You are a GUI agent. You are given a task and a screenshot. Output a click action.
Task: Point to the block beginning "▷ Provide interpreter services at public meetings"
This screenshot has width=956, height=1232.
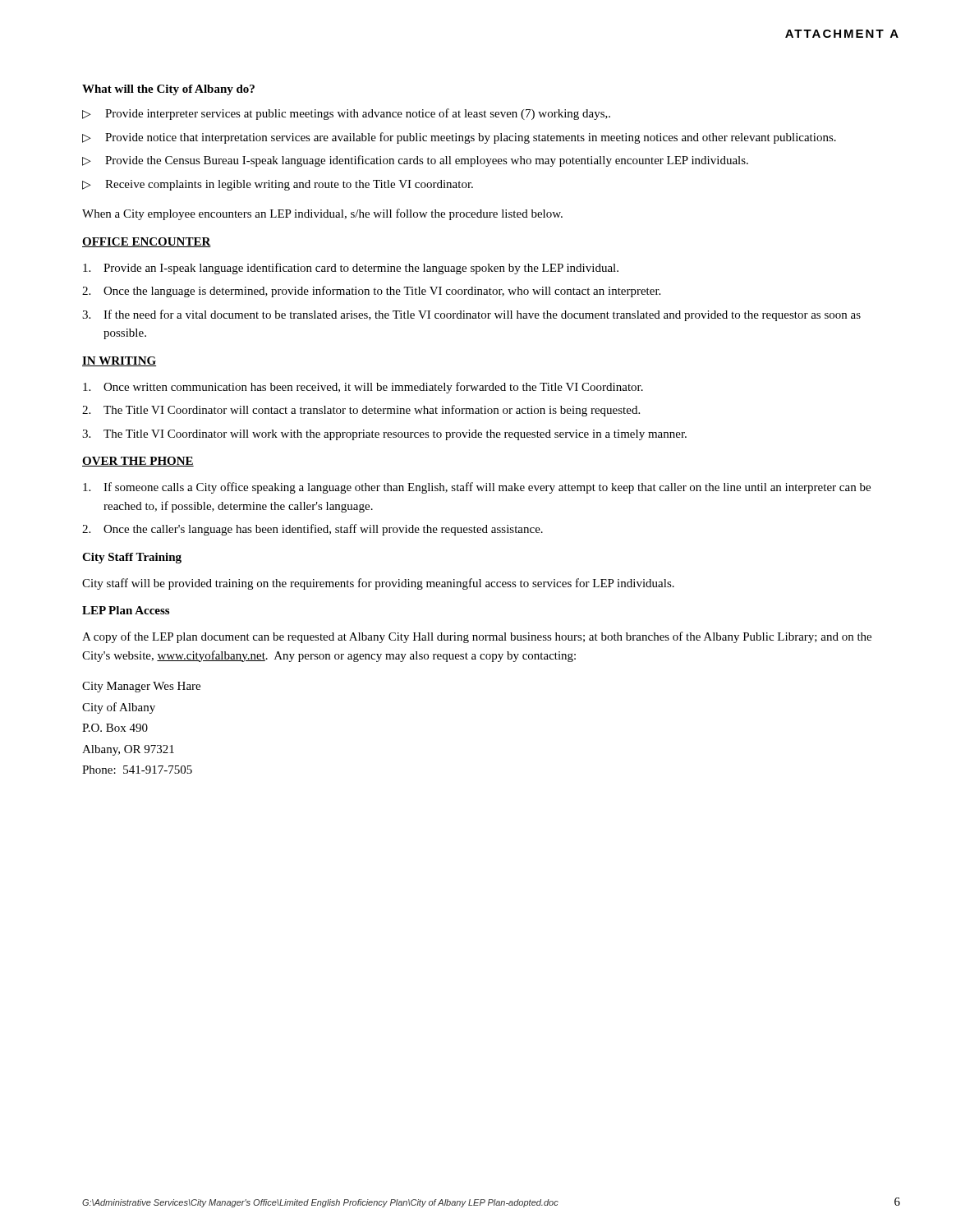[347, 114]
